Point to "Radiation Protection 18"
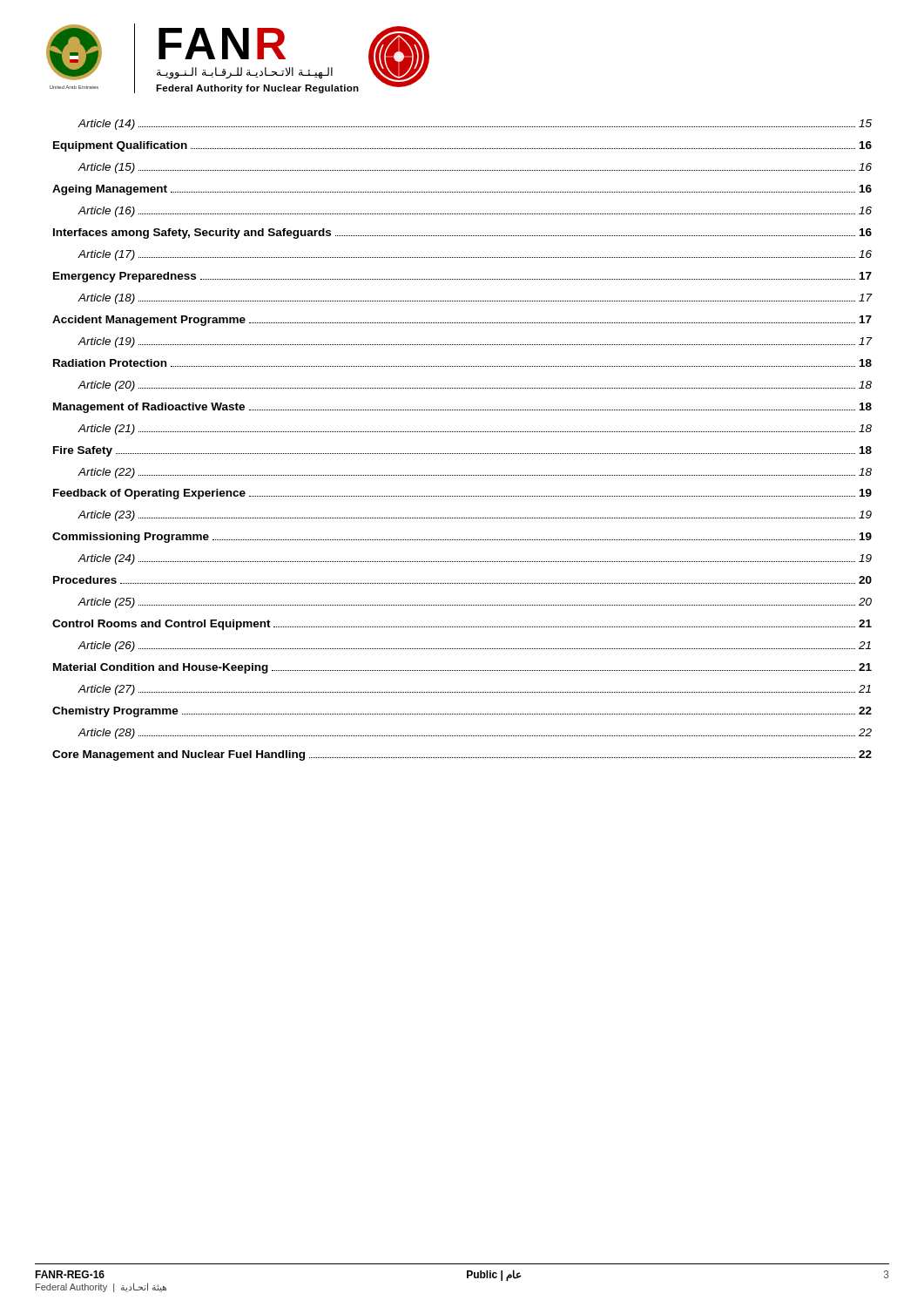The width and height of the screenshot is (924, 1307). pyautogui.click(x=462, y=363)
